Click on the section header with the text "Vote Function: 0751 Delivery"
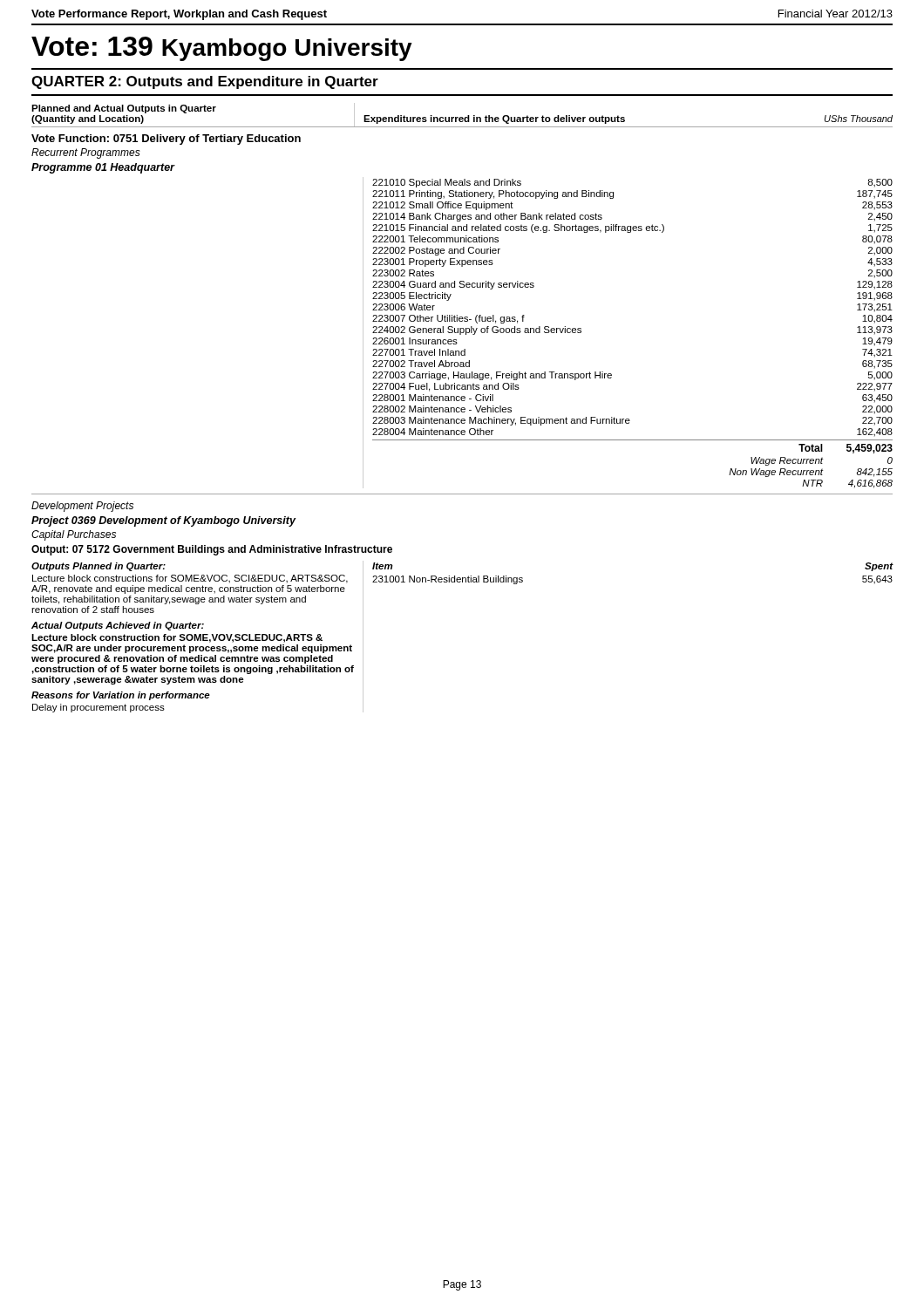Viewport: 924px width, 1308px height. pyautogui.click(x=166, y=138)
